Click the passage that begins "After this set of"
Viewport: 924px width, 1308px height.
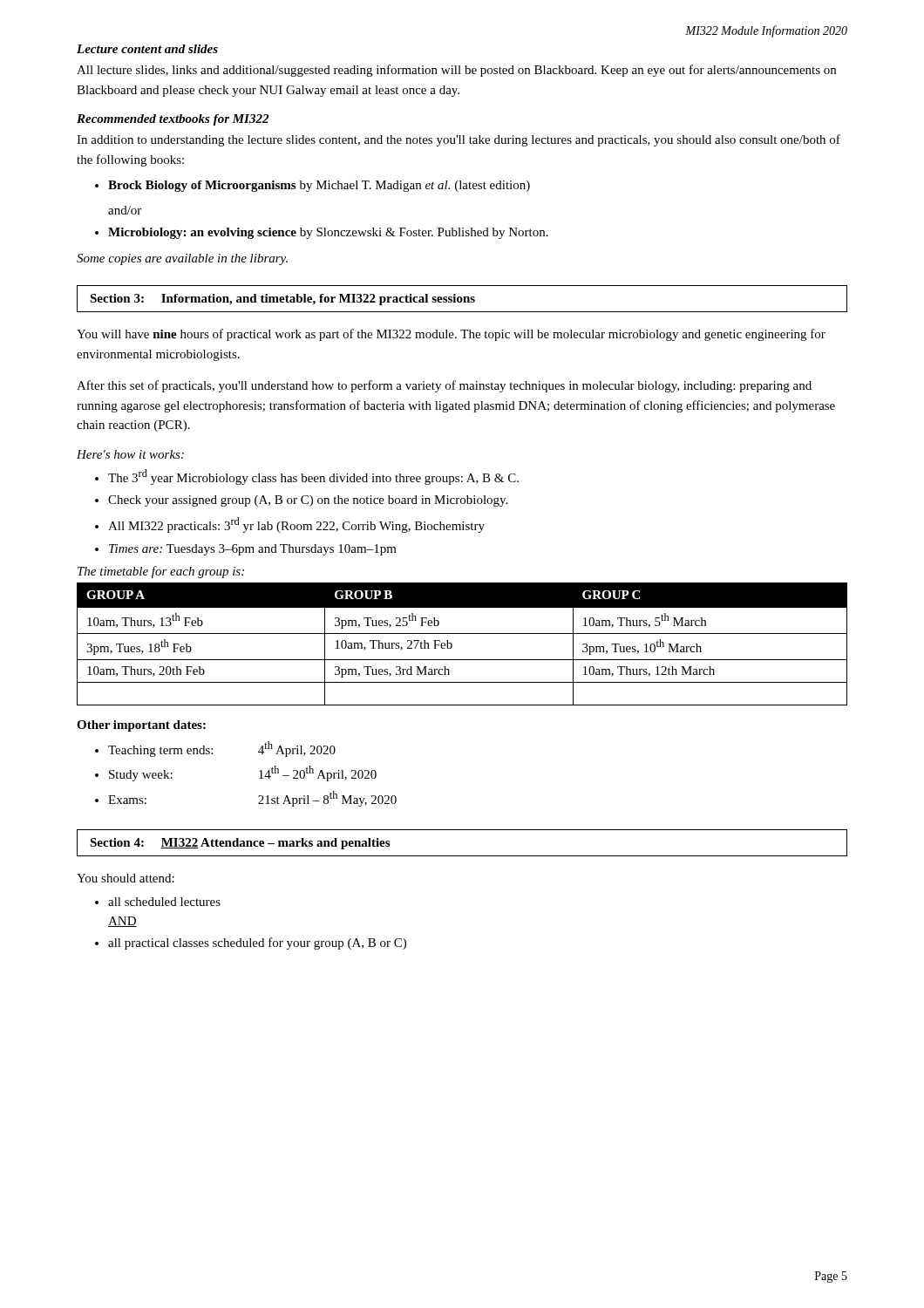click(x=456, y=405)
